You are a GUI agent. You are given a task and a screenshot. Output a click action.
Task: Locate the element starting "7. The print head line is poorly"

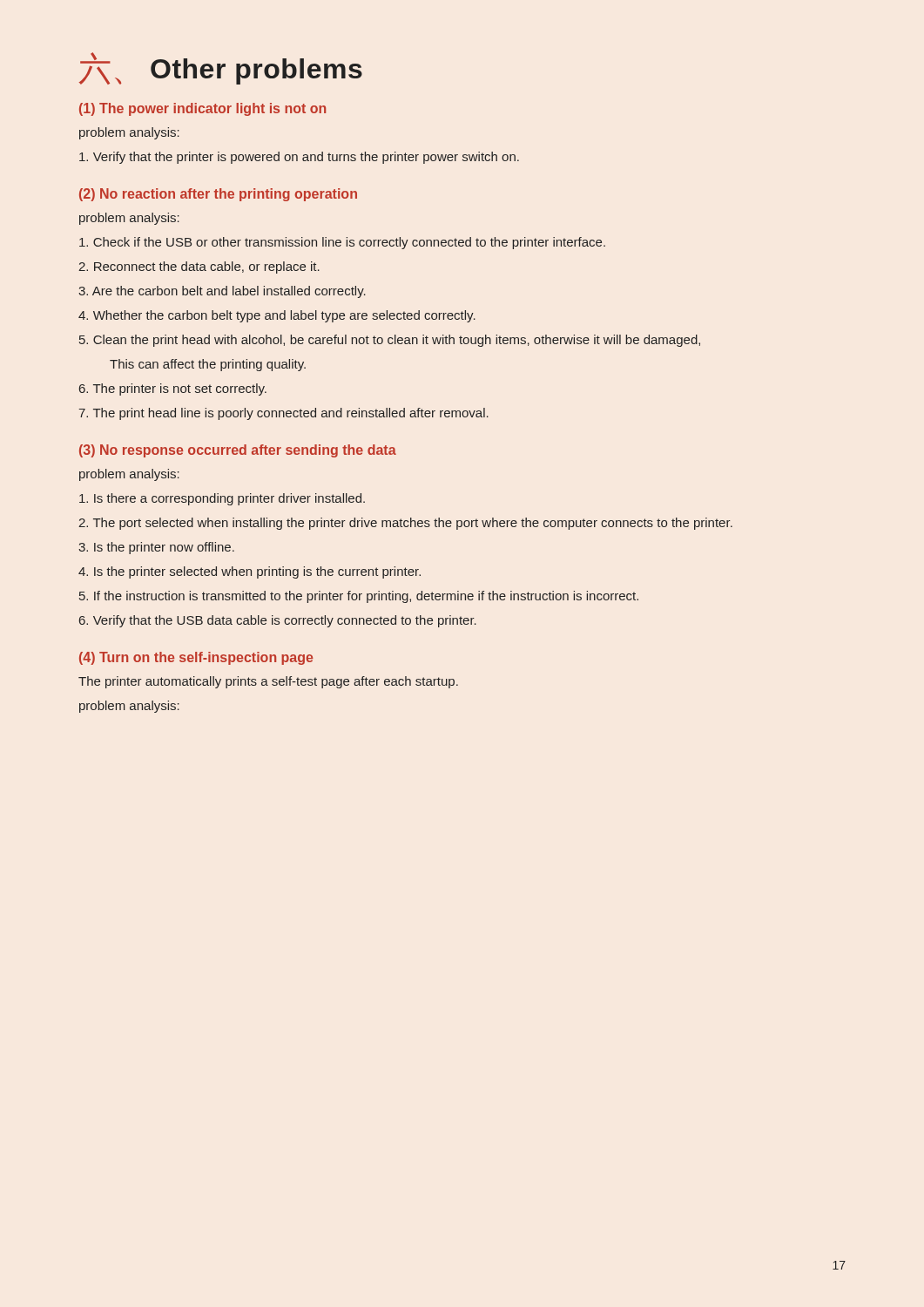284,413
